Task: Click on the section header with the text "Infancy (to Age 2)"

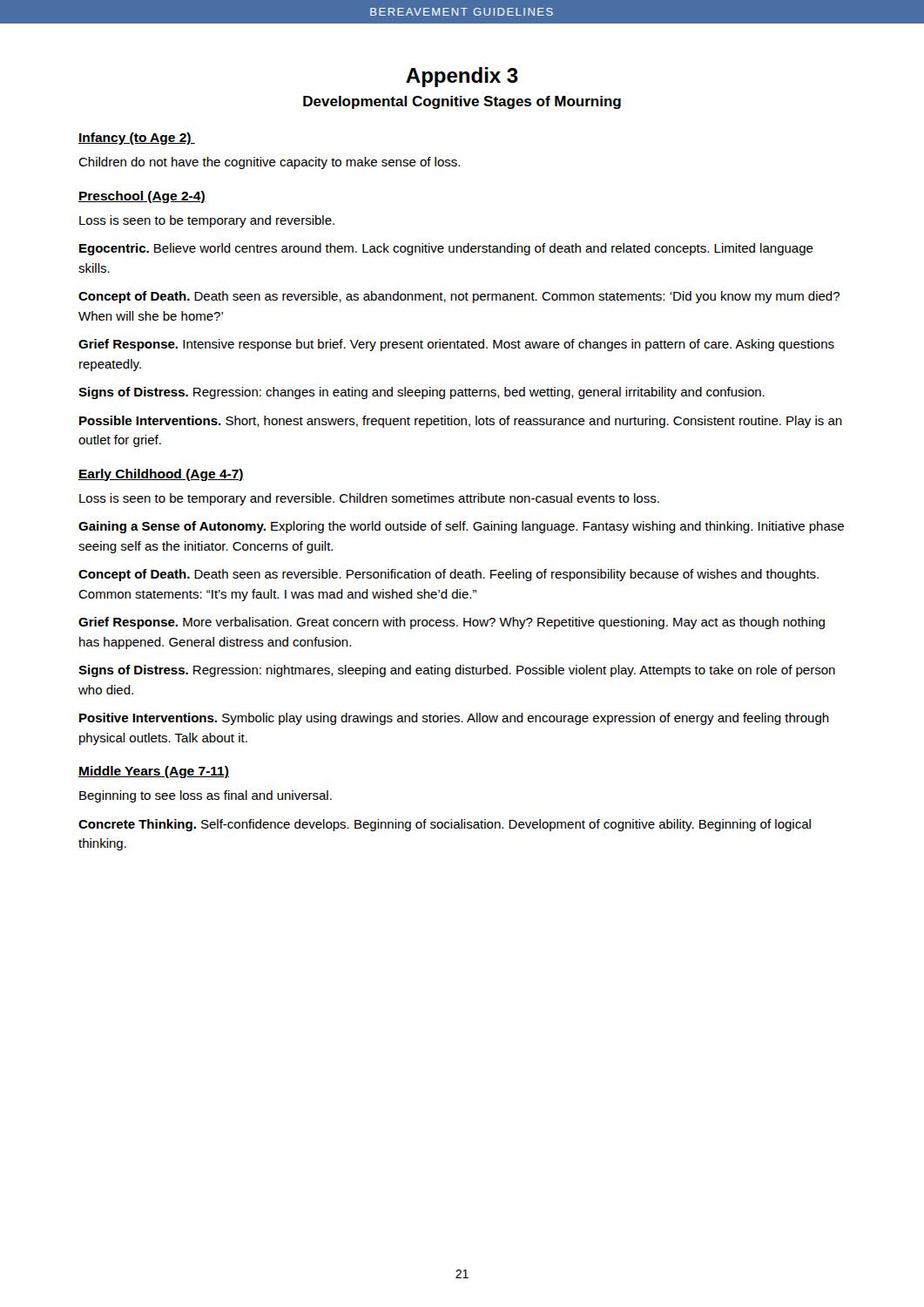Action: pyautogui.click(x=137, y=137)
